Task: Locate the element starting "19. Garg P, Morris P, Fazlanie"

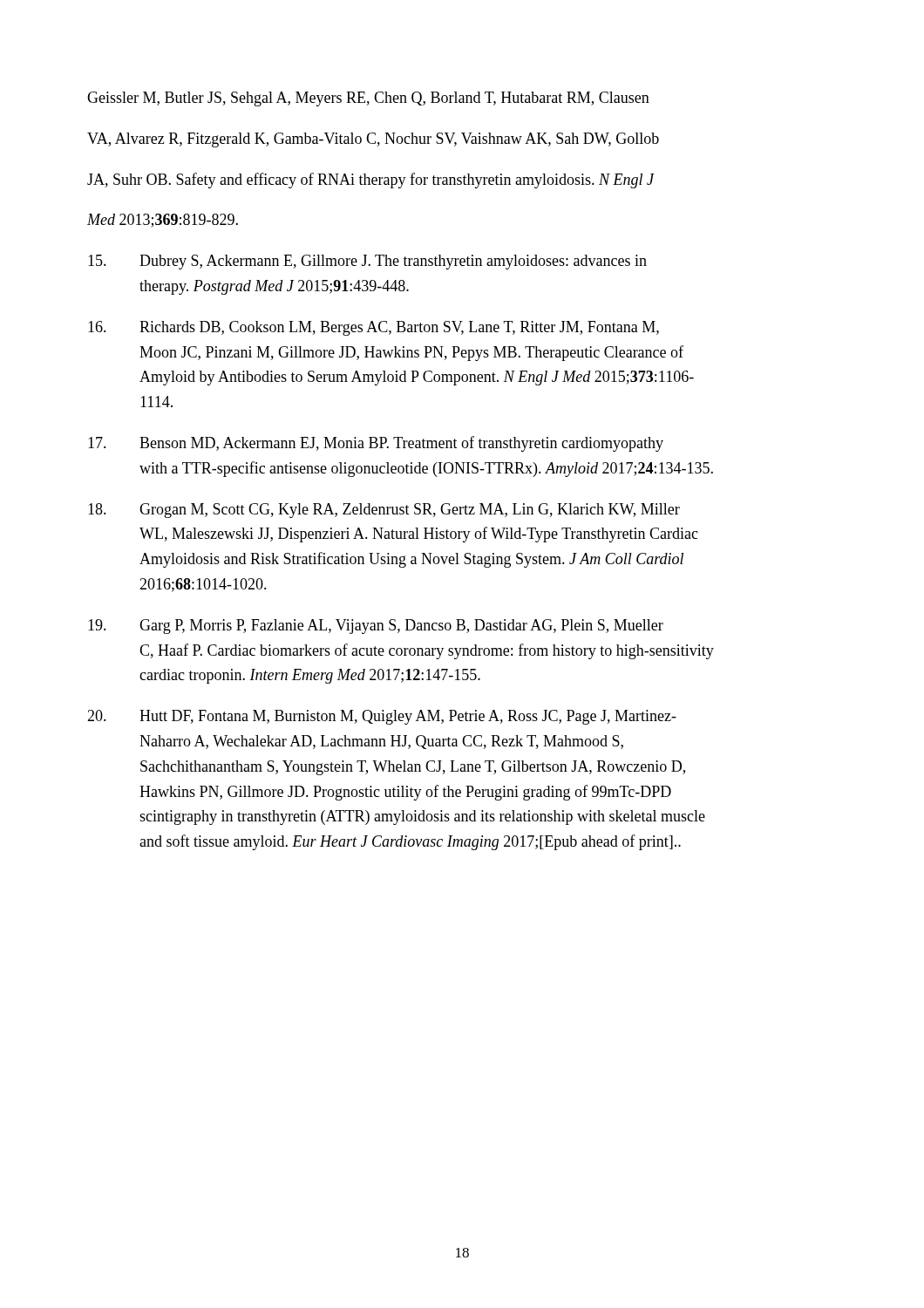Action: coord(400,650)
